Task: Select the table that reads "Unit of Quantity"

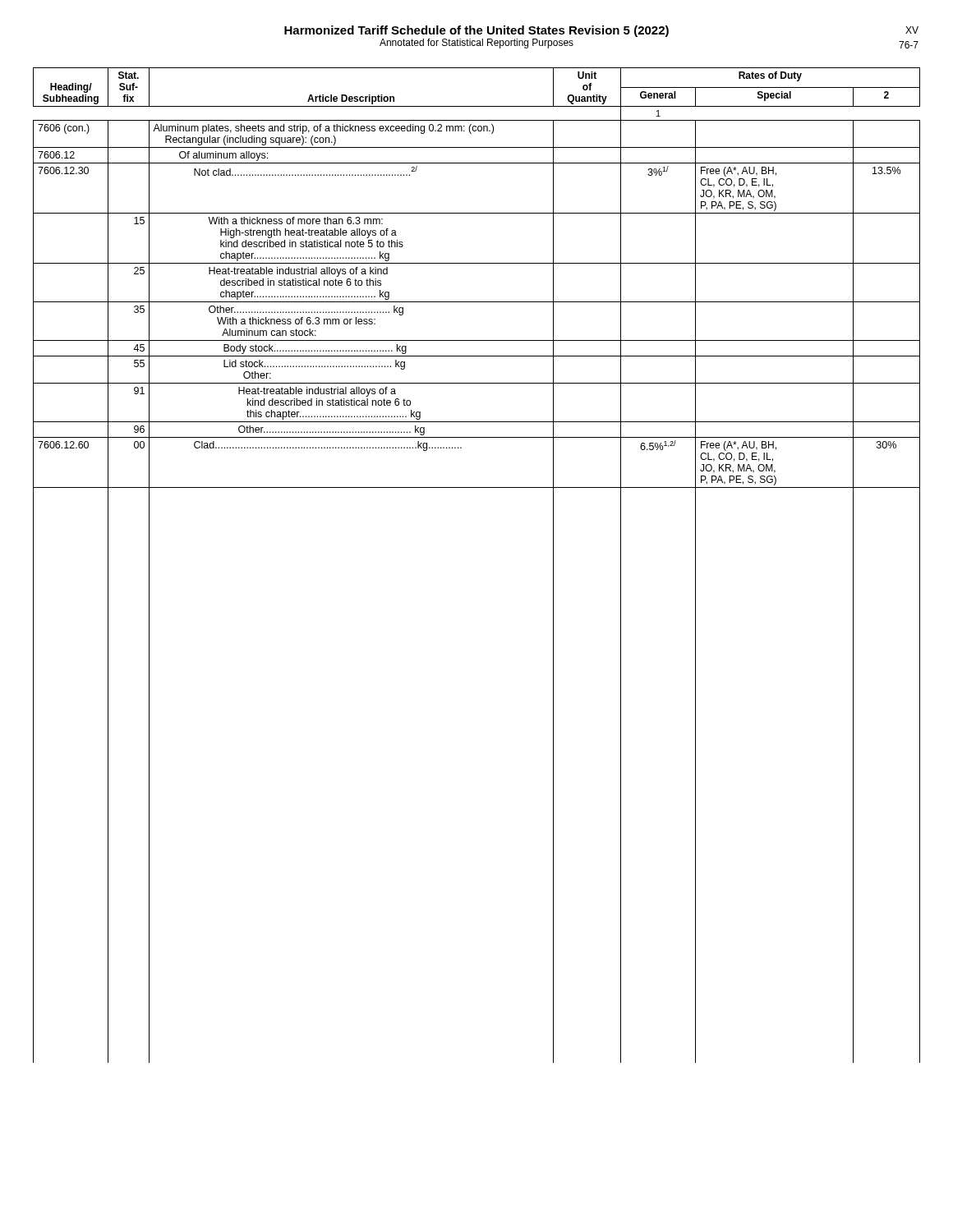Action: (476, 565)
